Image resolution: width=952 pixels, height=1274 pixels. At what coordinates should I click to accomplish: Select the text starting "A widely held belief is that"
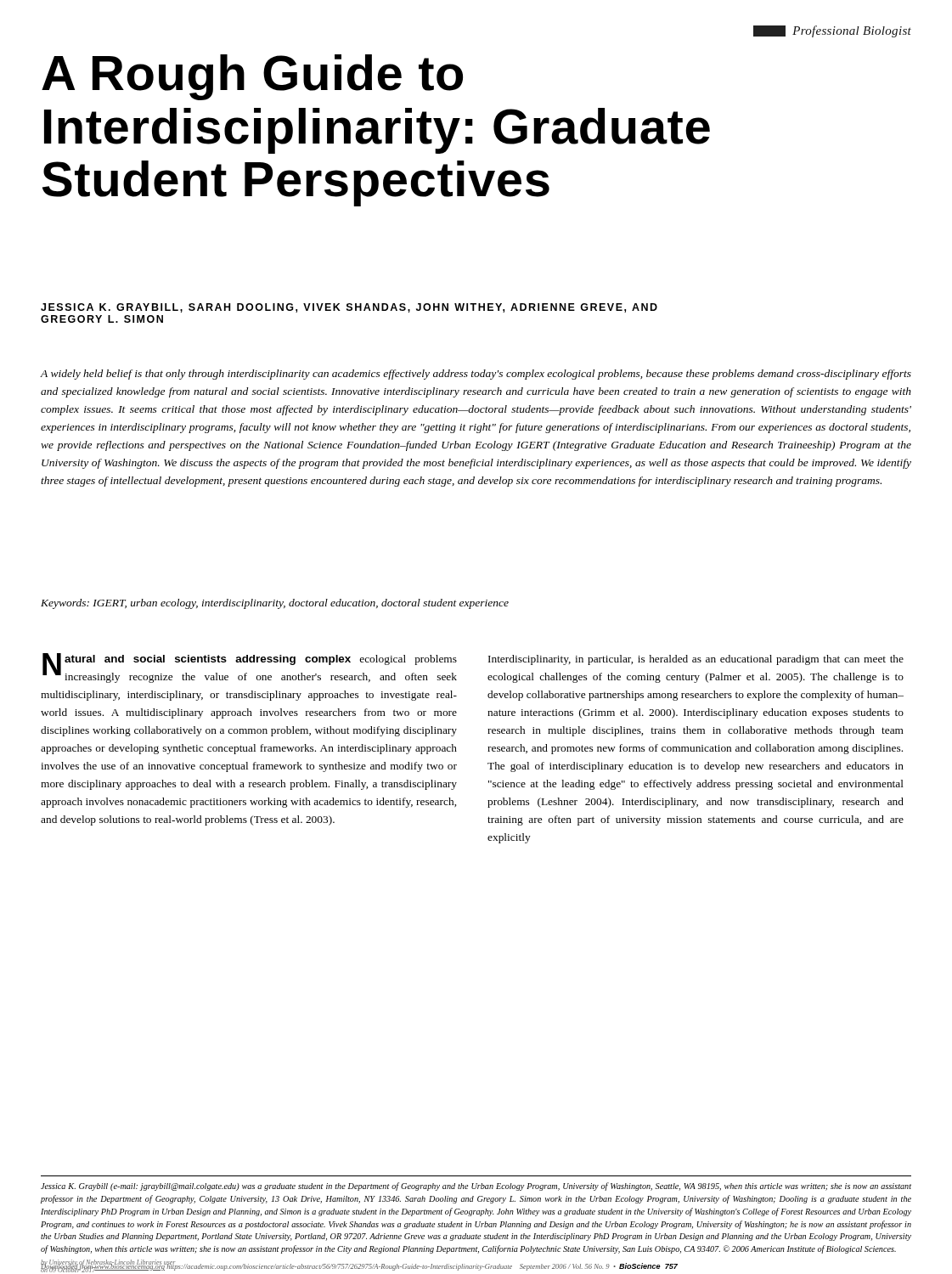coord(476,427)
